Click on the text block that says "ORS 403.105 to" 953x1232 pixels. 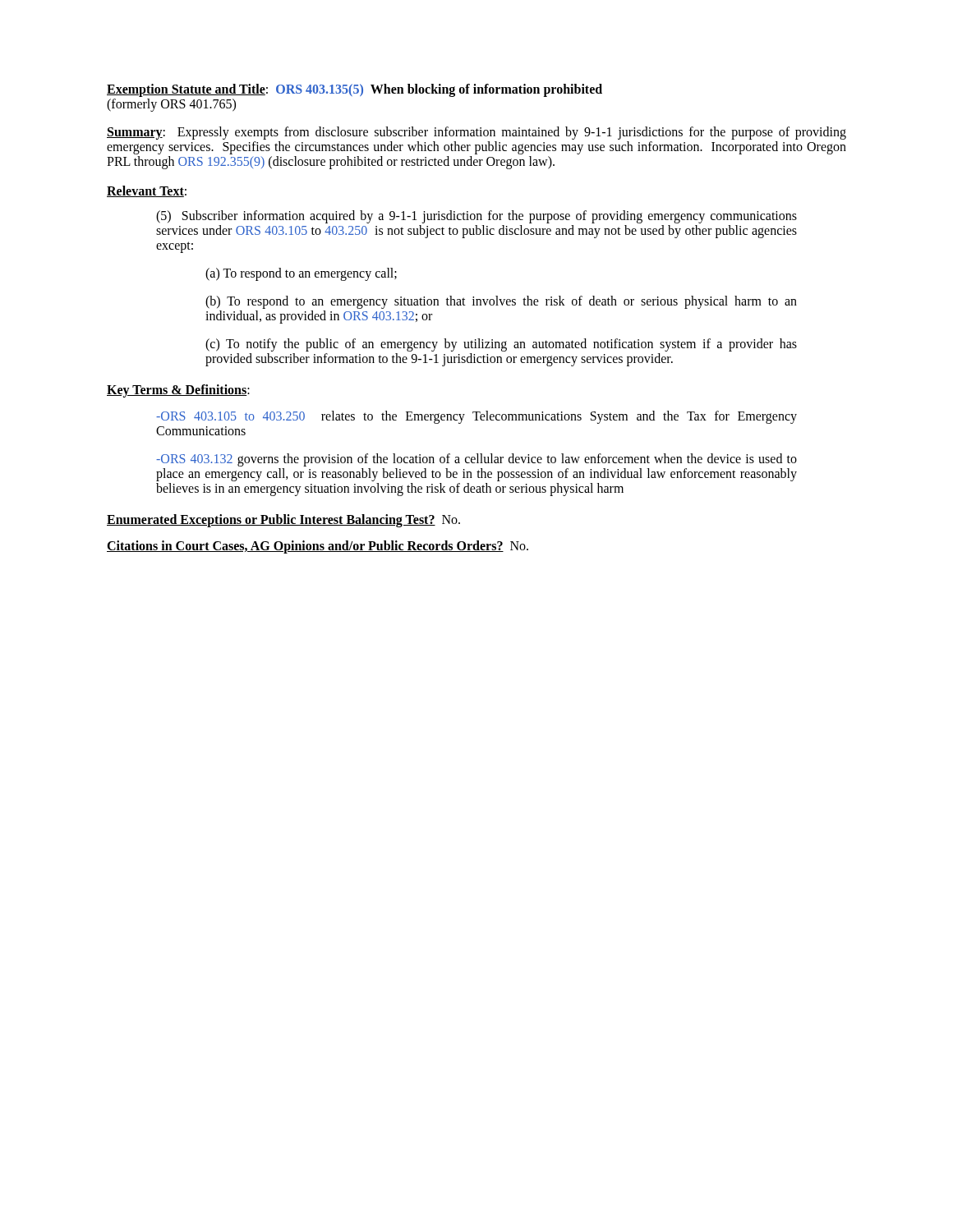476,423
